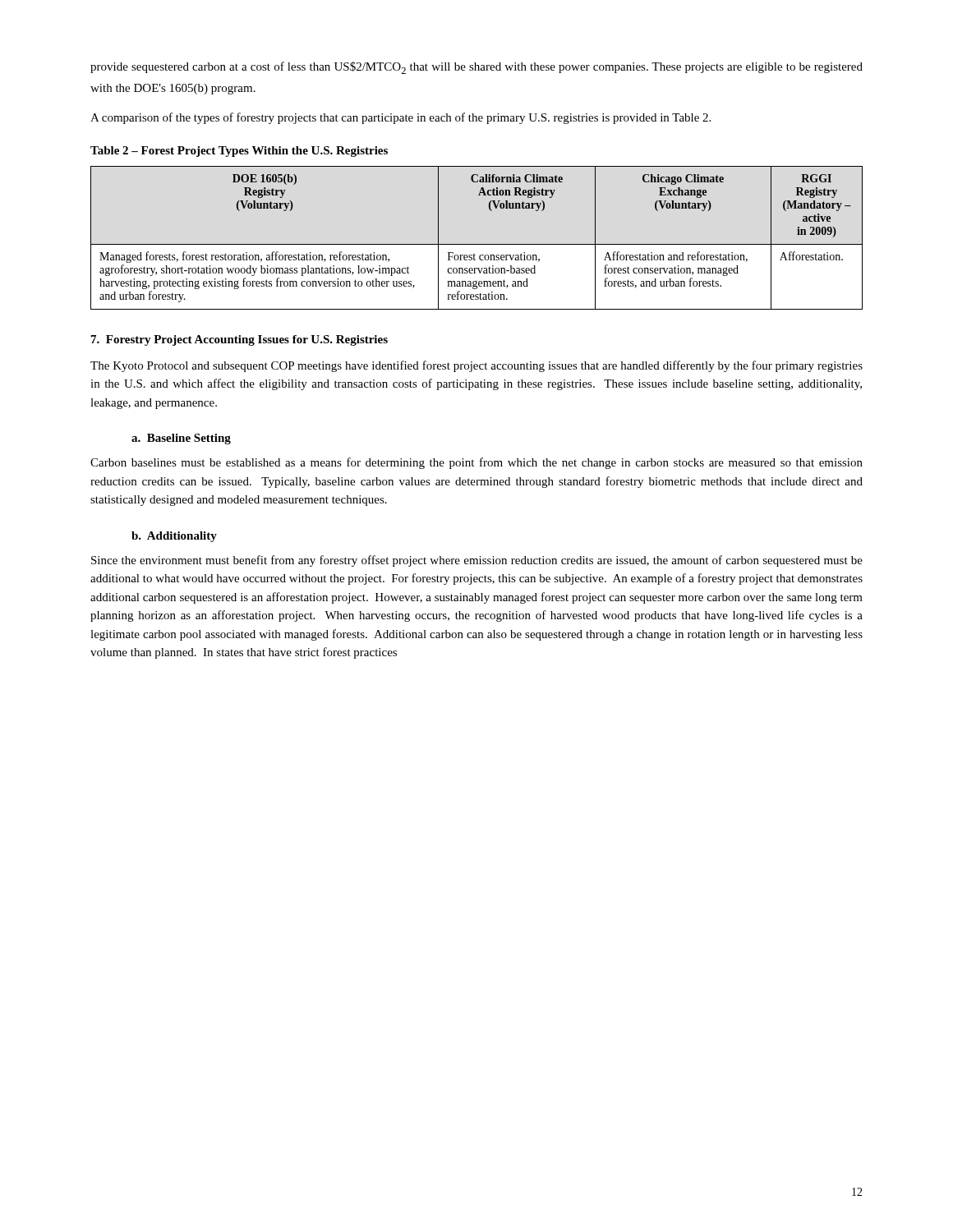Click on the text starting "Carbon baselines must be"
Viewport: 953px width, 1232px height.
(x=476, y=481)
